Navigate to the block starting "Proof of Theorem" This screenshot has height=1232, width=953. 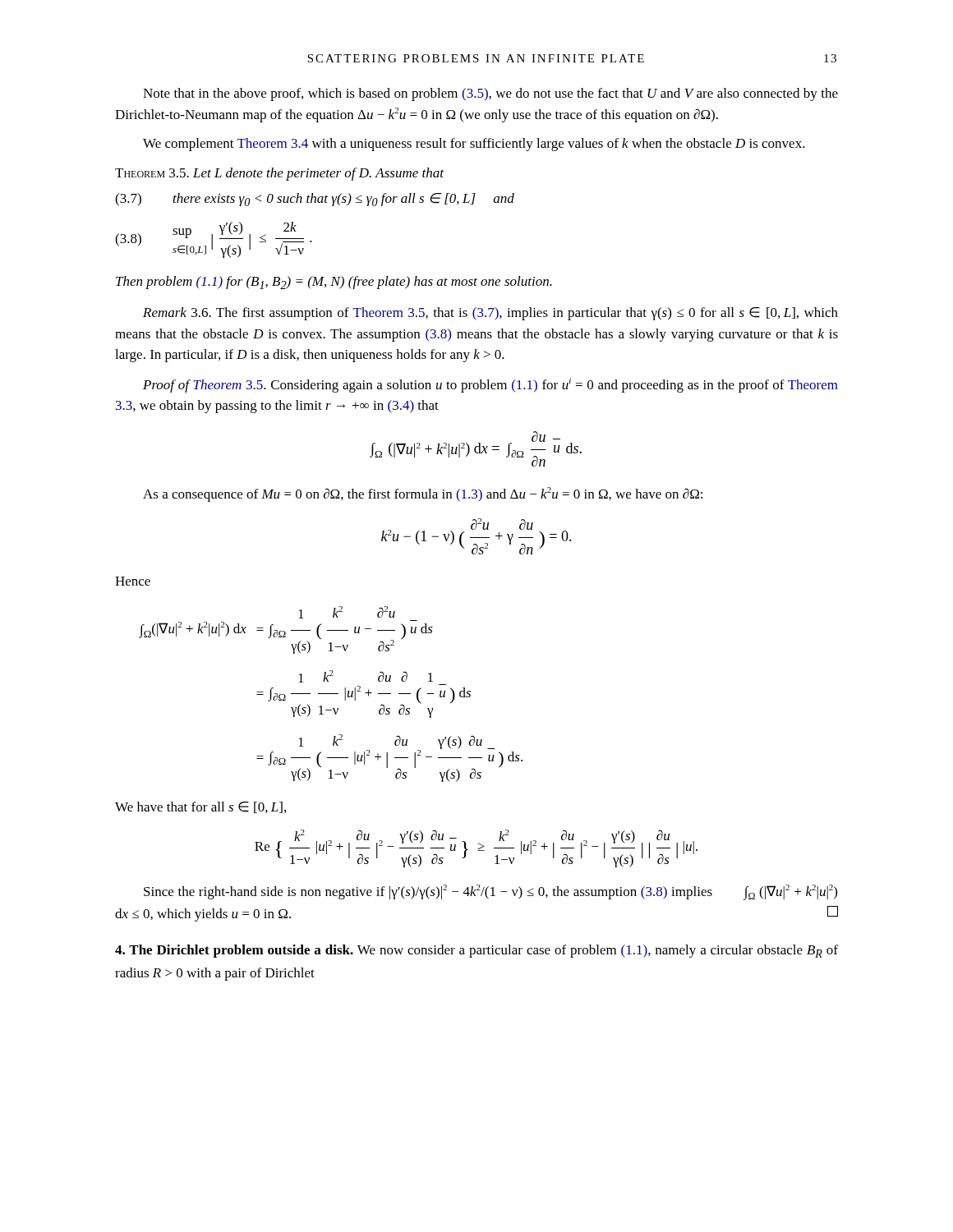(476, 394)
